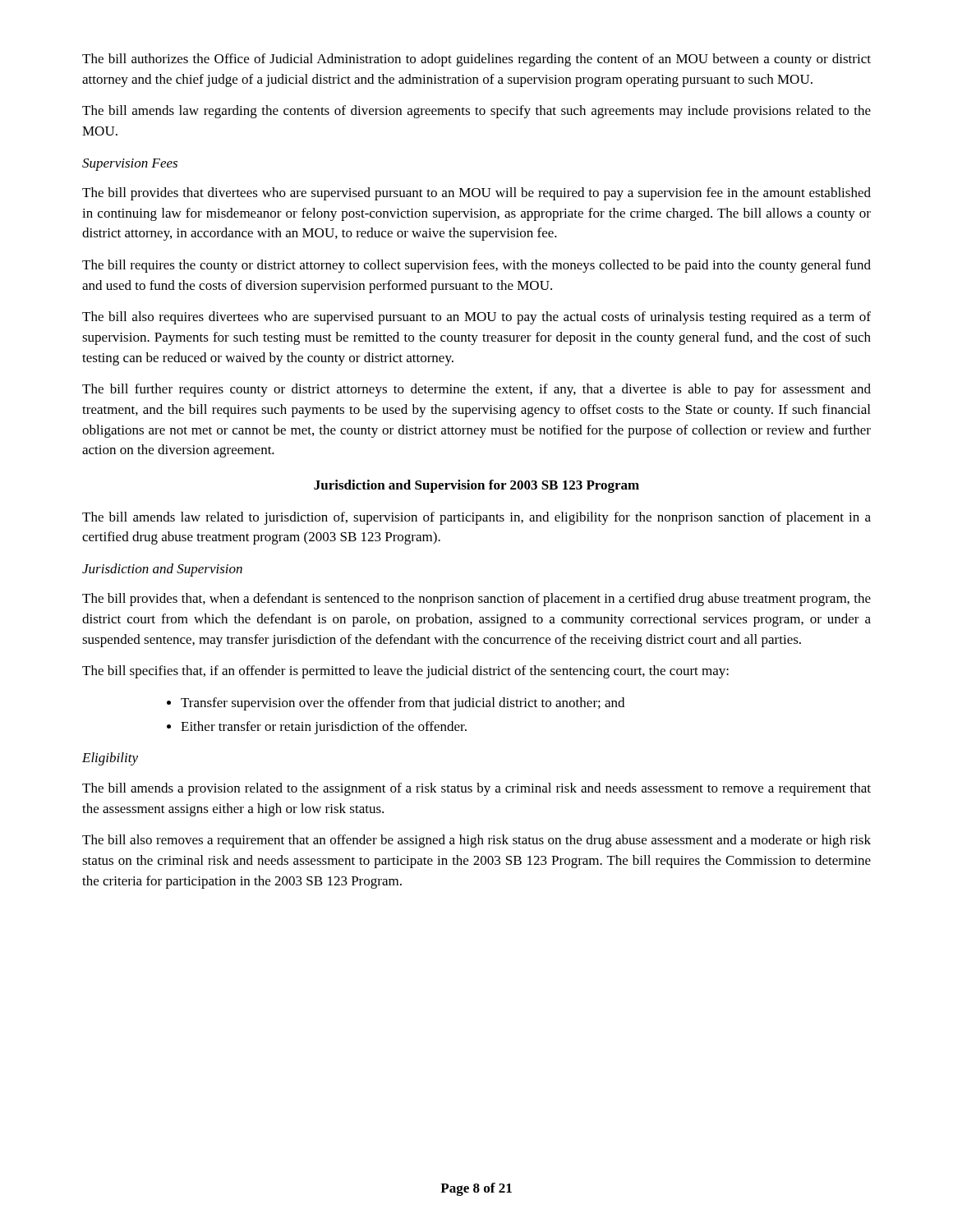Select the section header that reads "Supervision Fees"

(130, 165)
